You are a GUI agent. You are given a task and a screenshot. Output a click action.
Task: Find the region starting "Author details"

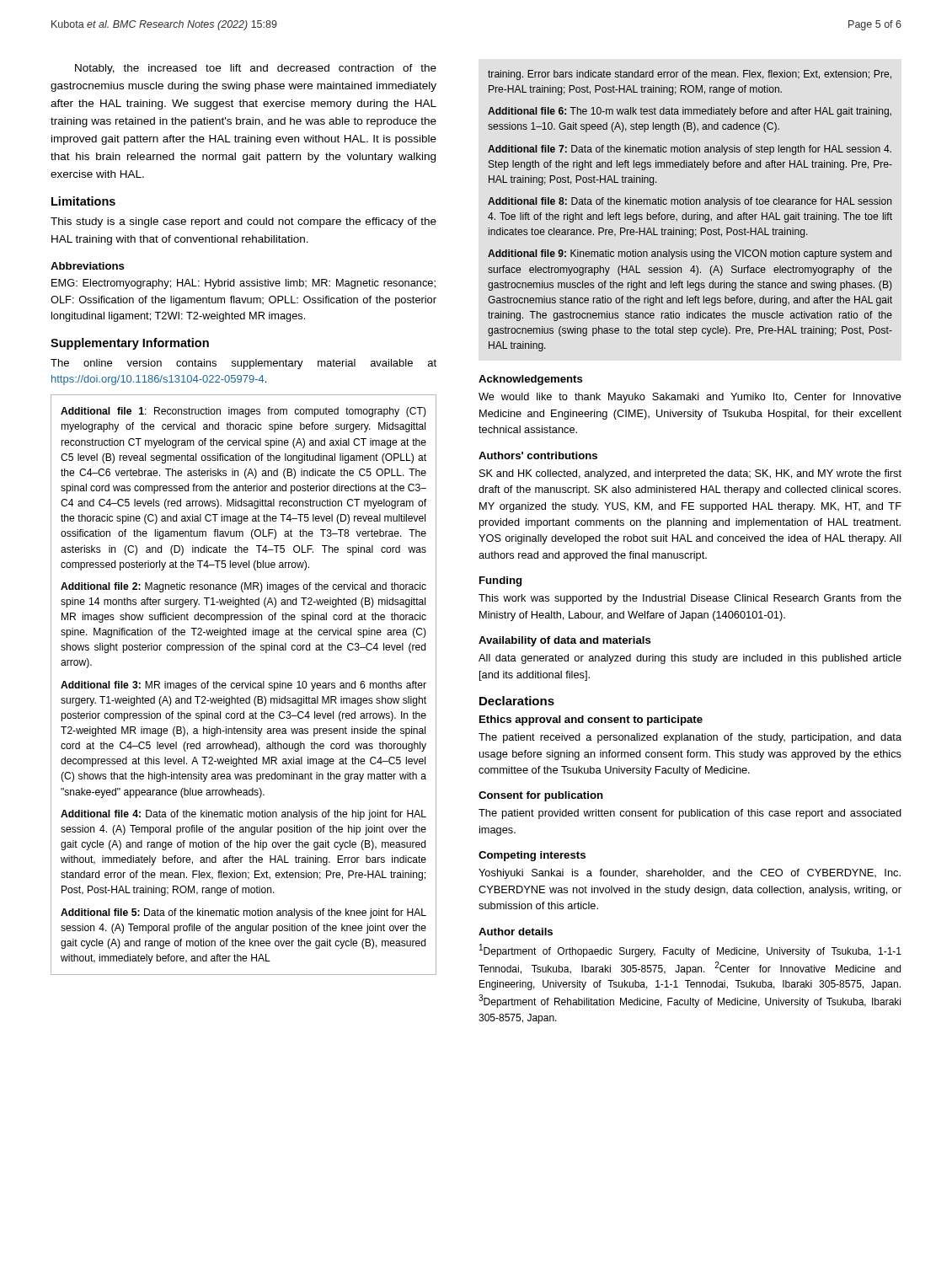(516, 931)
